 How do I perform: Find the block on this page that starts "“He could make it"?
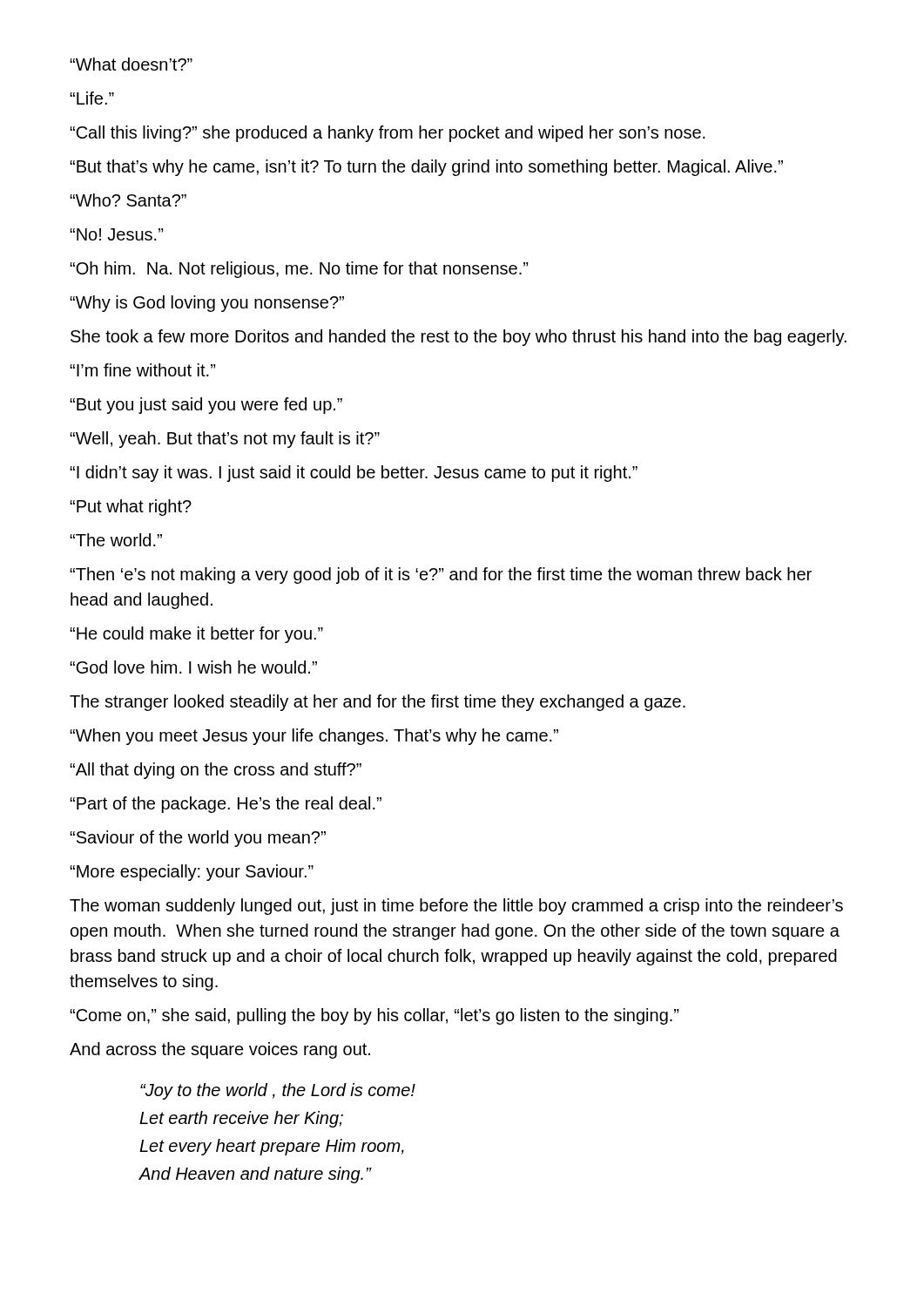tap(196, 633)
